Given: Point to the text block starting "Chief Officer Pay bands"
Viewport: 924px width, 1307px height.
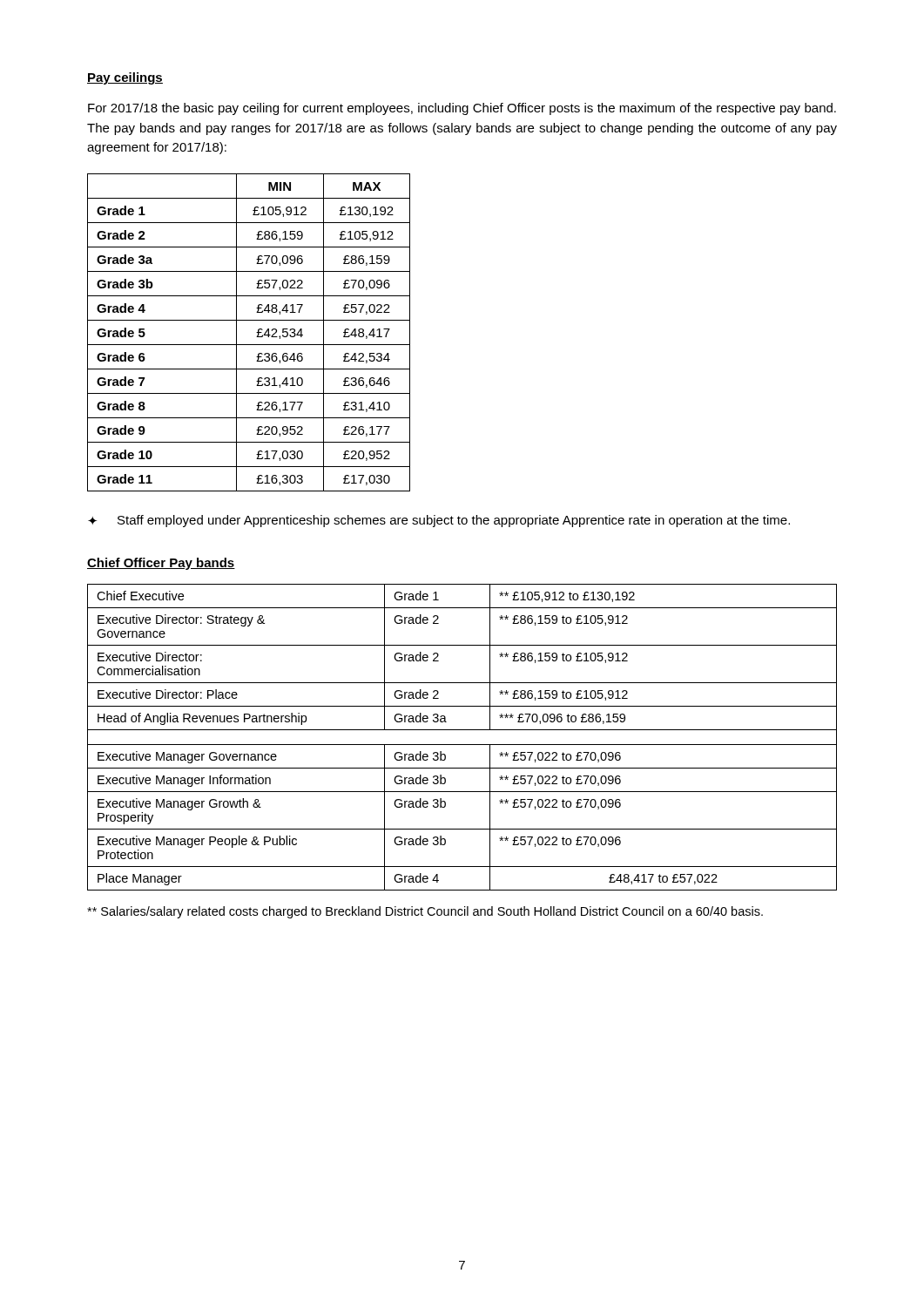Looking at the screenshot, I should click(161, 562).
